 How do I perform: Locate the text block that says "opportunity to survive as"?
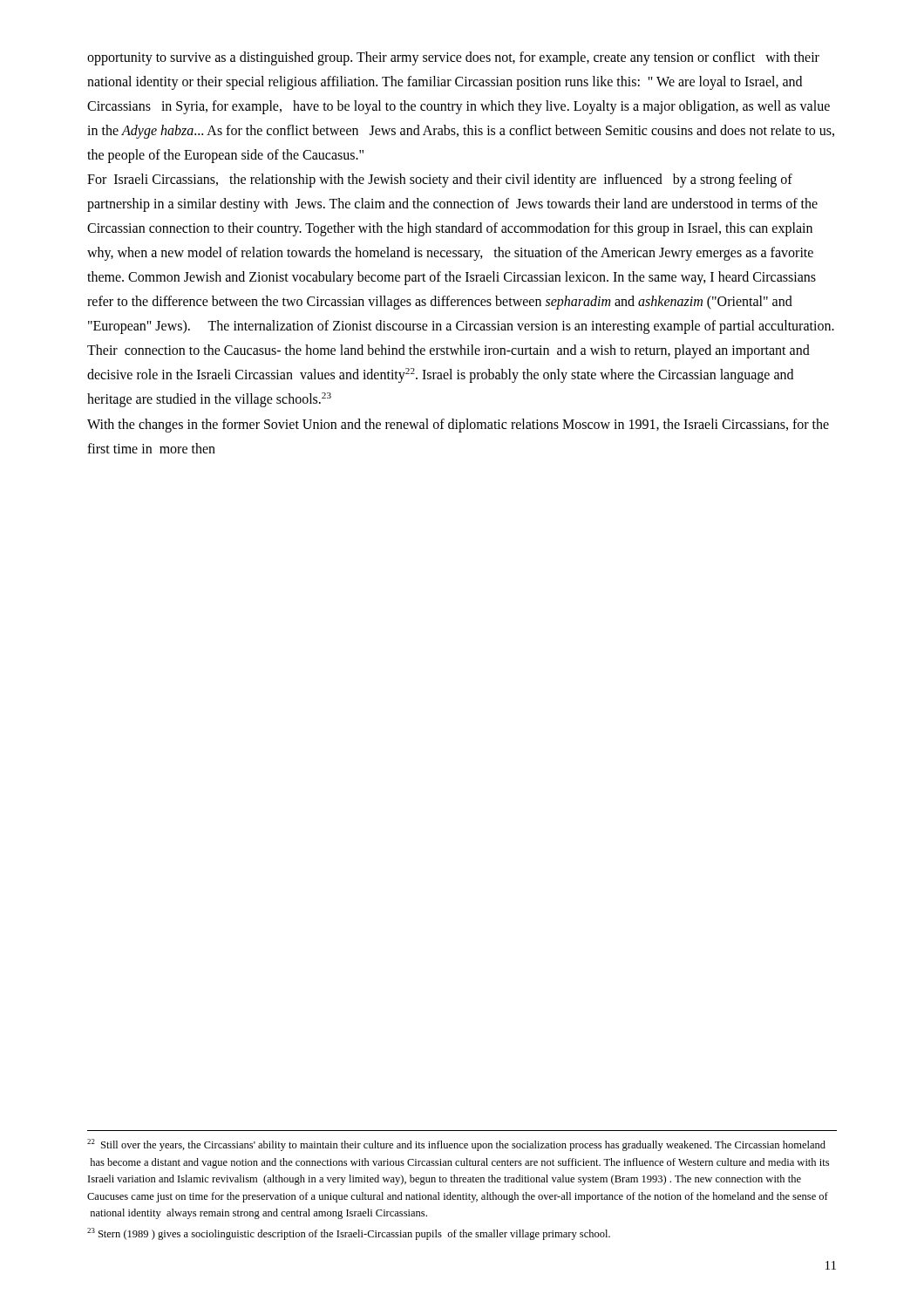pos(462,253)
